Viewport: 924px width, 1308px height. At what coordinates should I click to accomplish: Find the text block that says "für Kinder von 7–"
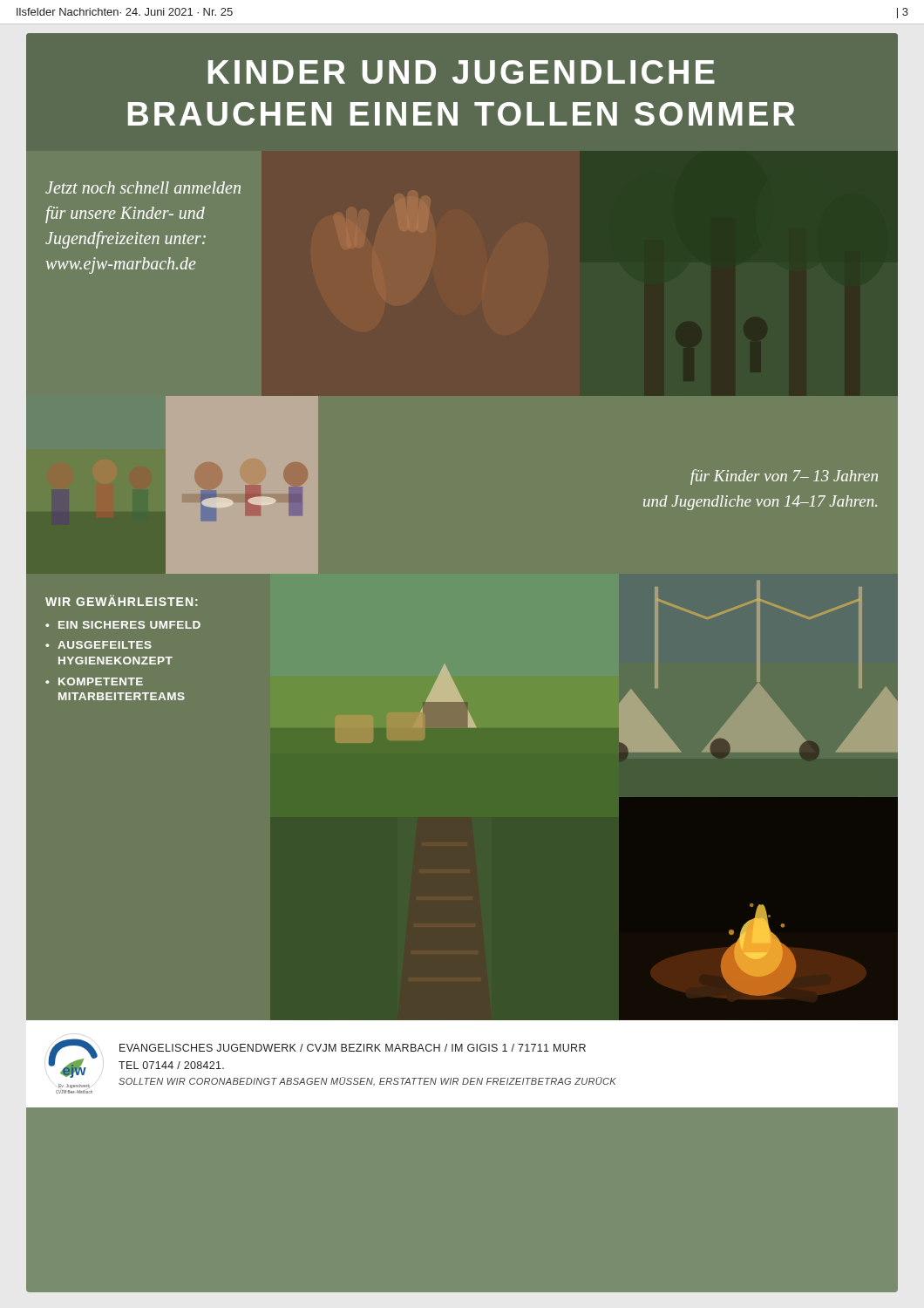pos(761,489)
